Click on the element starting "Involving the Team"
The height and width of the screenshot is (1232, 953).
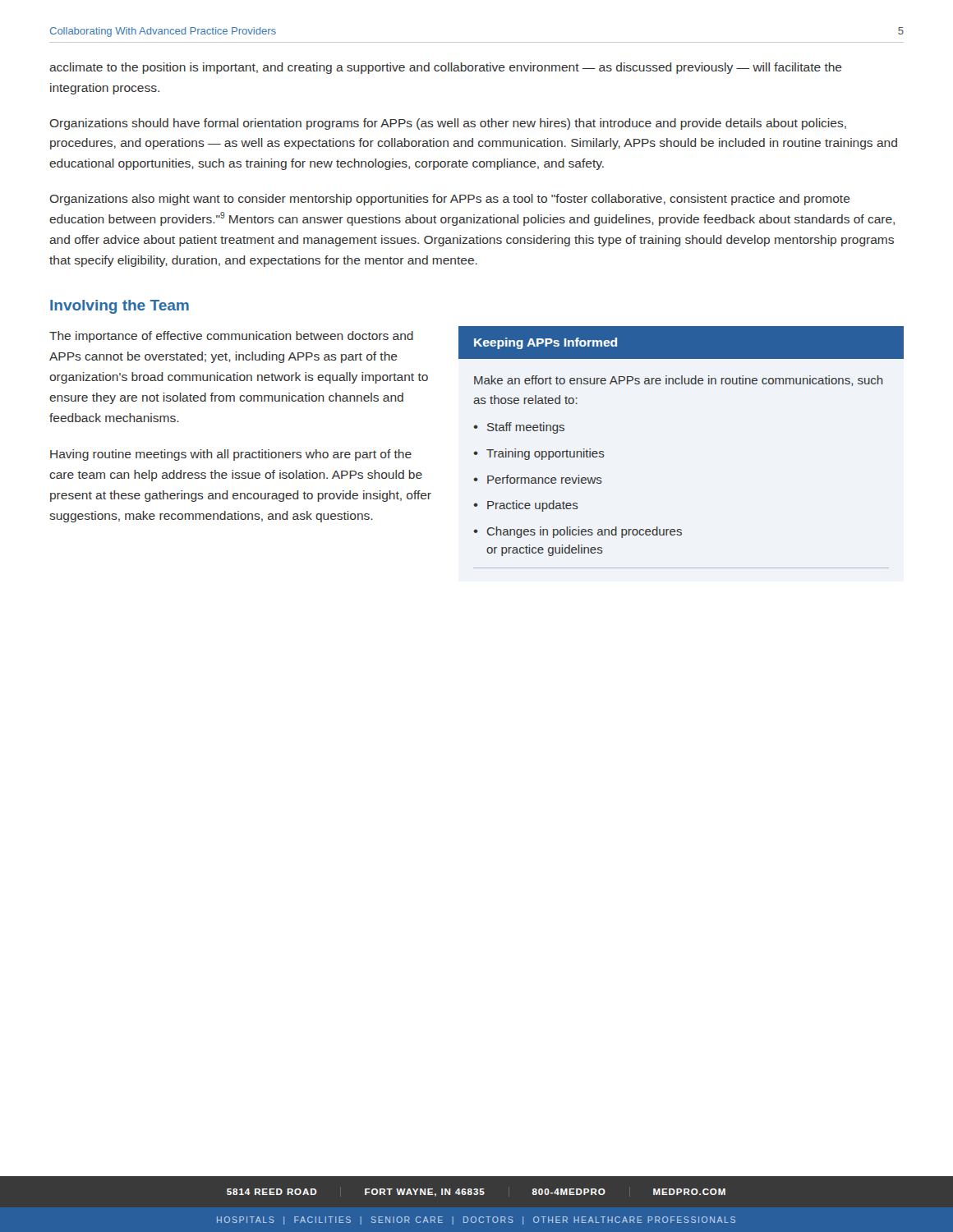pyautogui.click(x=119, y=305)
